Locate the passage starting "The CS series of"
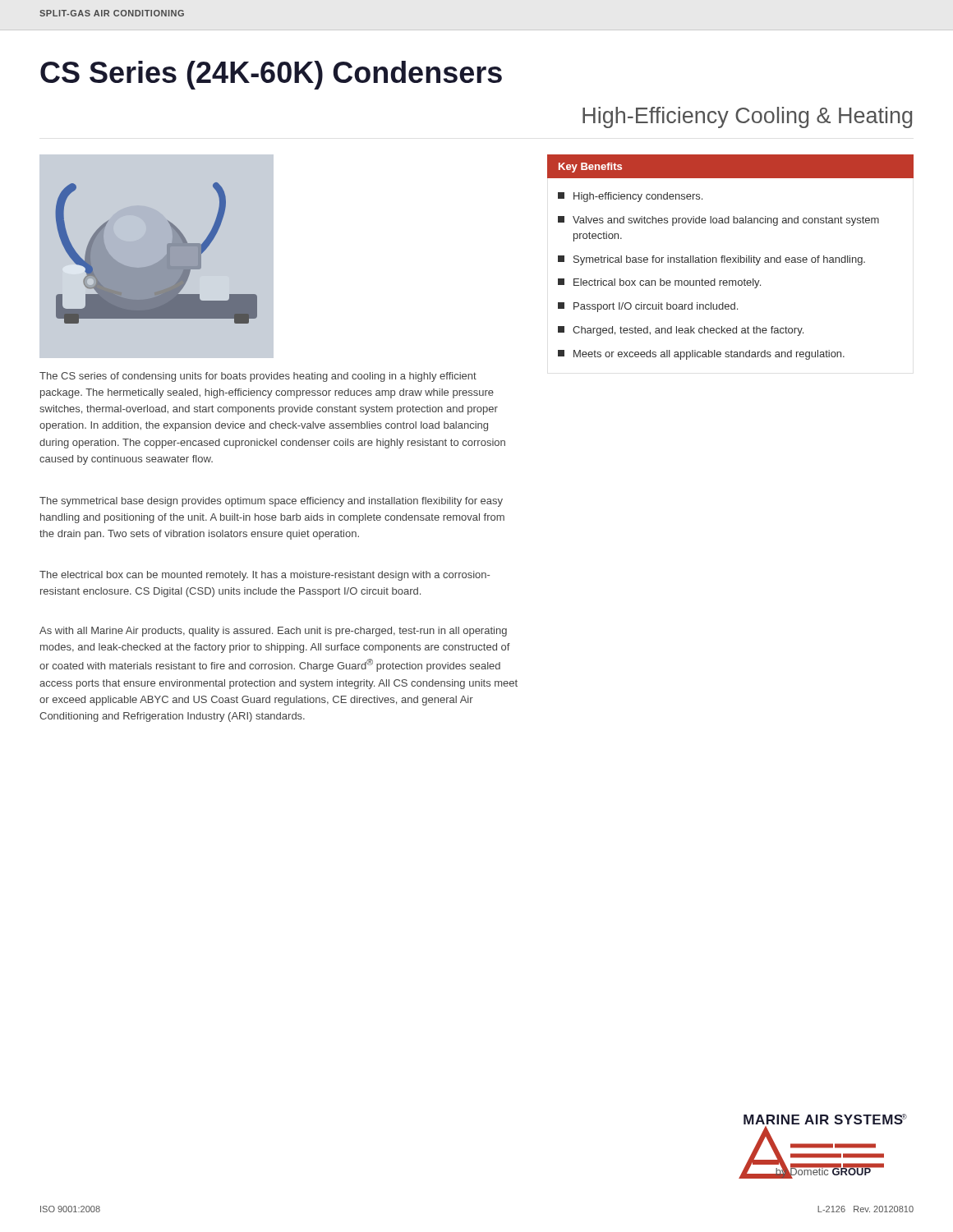Viewport: 953px width, 1232px height. tap(273, 417)
